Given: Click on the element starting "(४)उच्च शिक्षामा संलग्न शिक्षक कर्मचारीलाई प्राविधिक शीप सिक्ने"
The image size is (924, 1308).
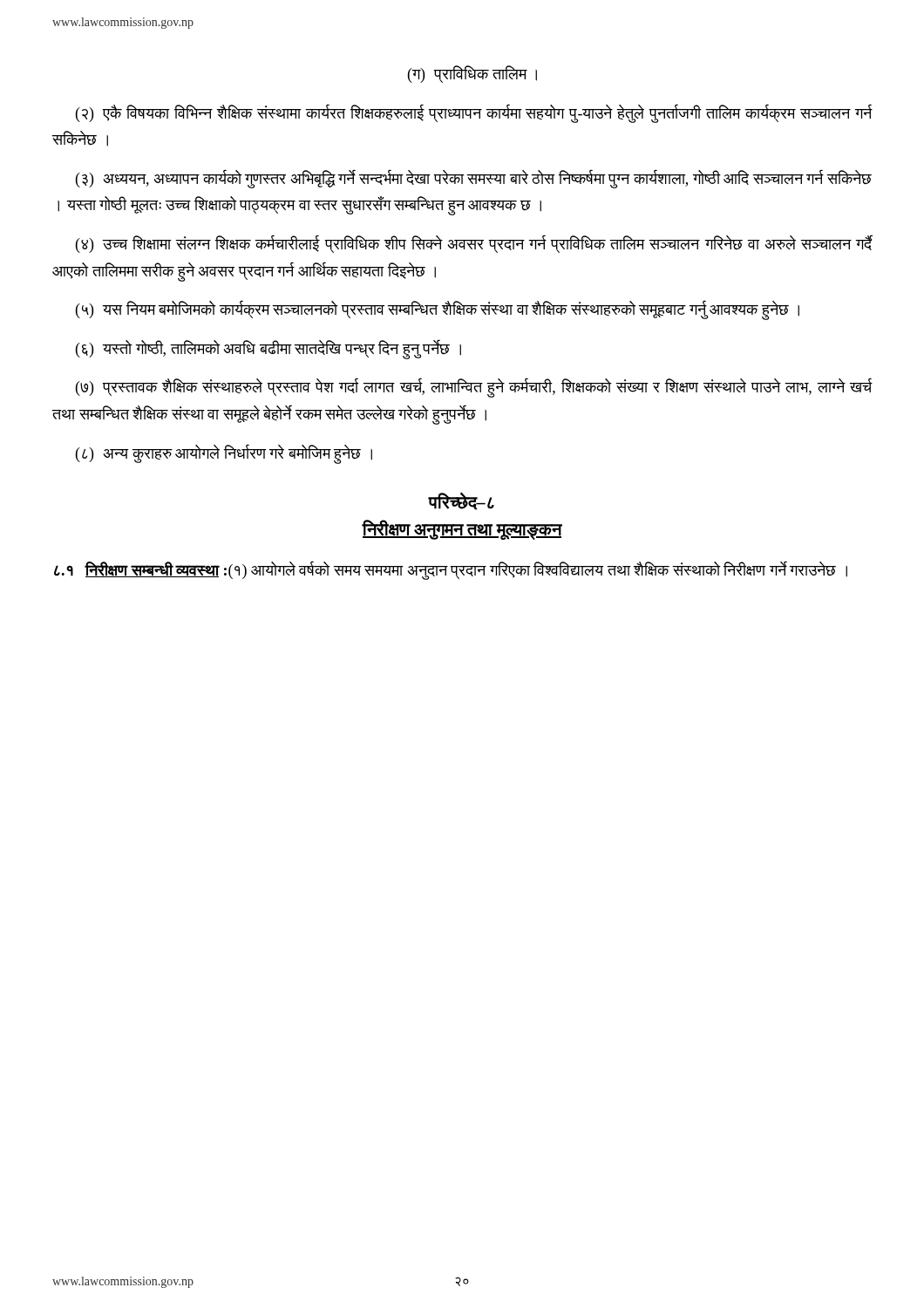Looking at the screenshot, I should tap(462, 255).
